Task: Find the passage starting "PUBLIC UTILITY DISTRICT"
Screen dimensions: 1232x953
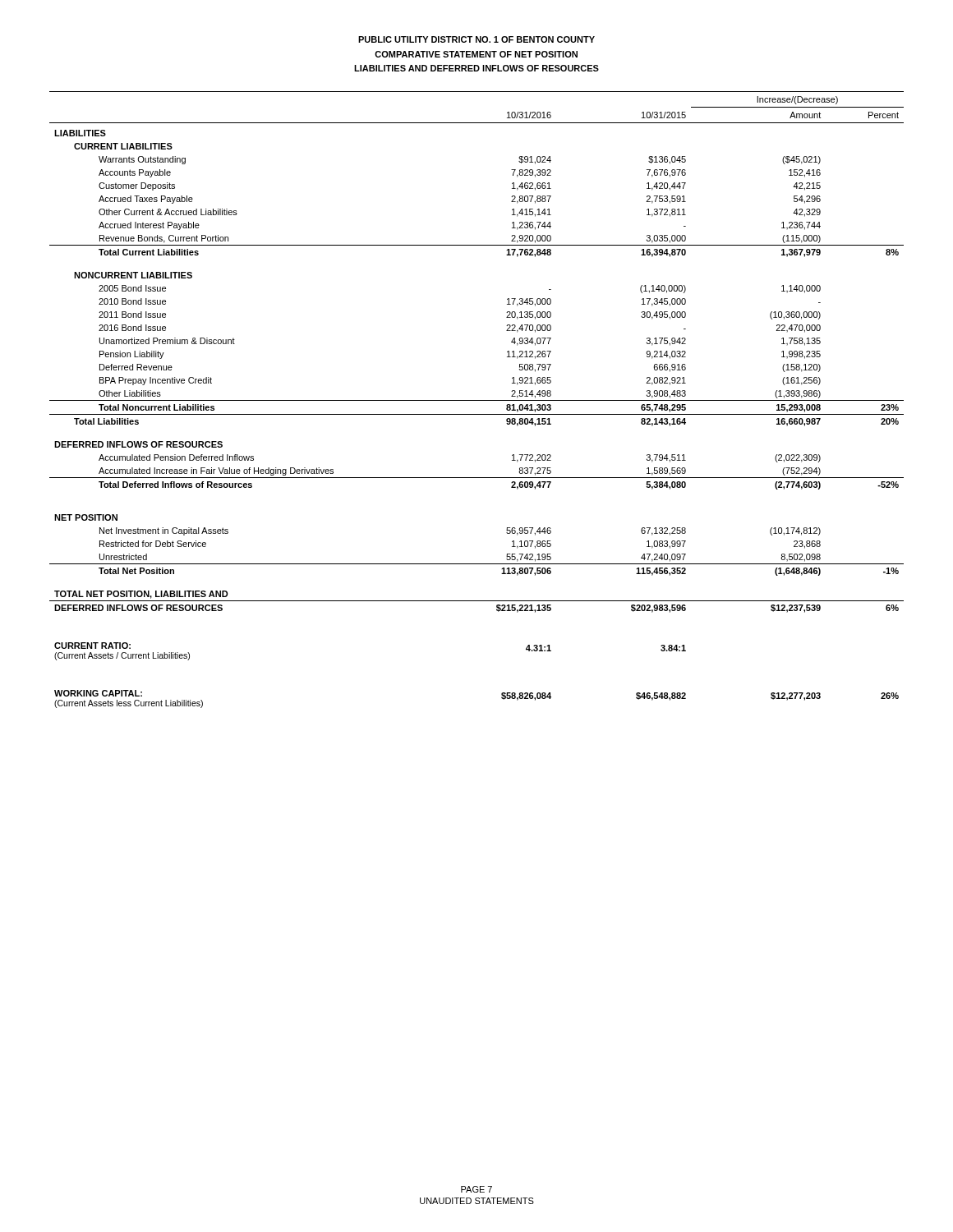Action: point(476,55)
